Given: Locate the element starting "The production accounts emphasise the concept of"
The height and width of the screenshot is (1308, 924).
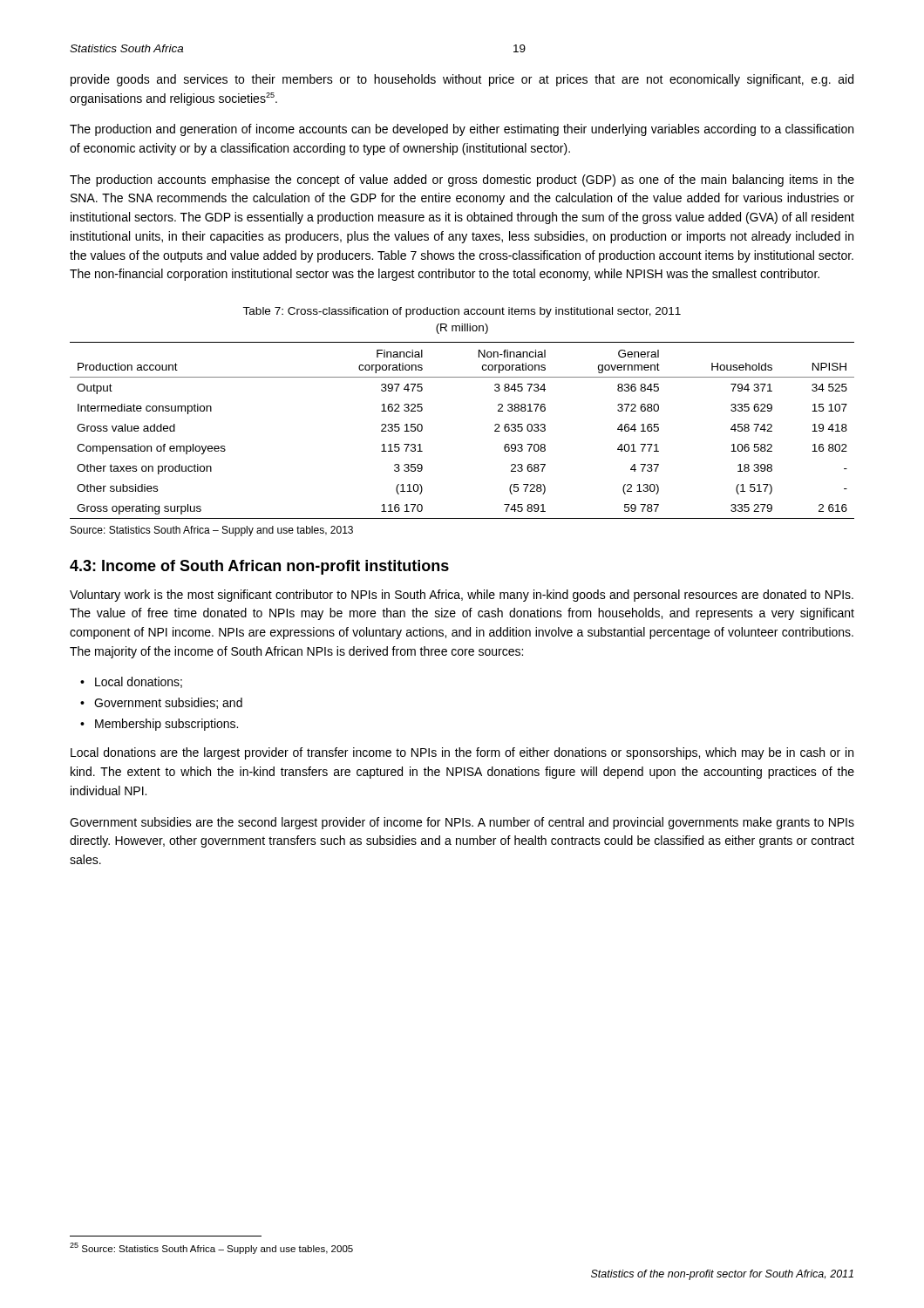Looking at the screenshot, I should (x=462, y=227).
